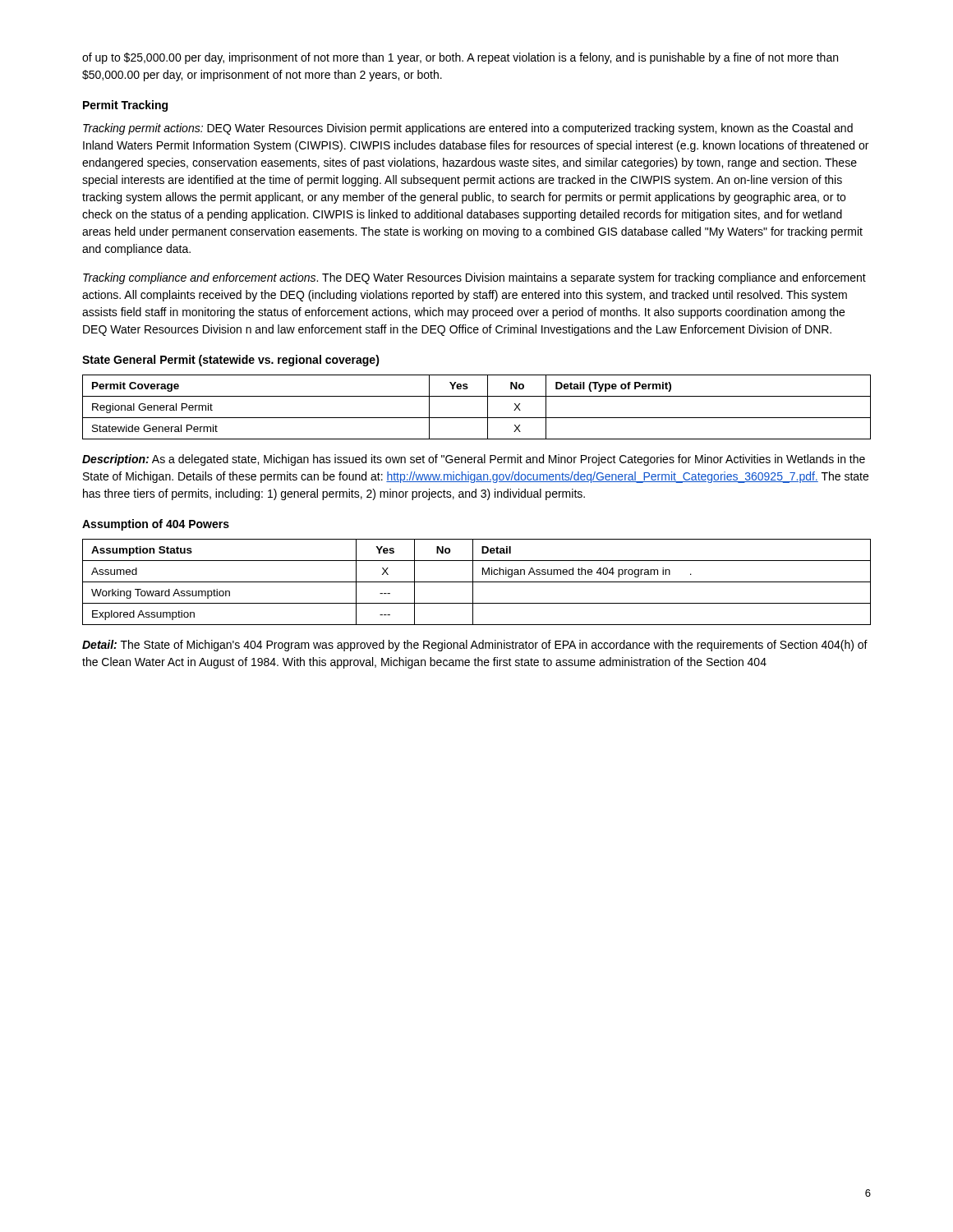Navigate to the region starting "Tracking permit actions: DEQ Water Resources Division"

pos(475,188)
